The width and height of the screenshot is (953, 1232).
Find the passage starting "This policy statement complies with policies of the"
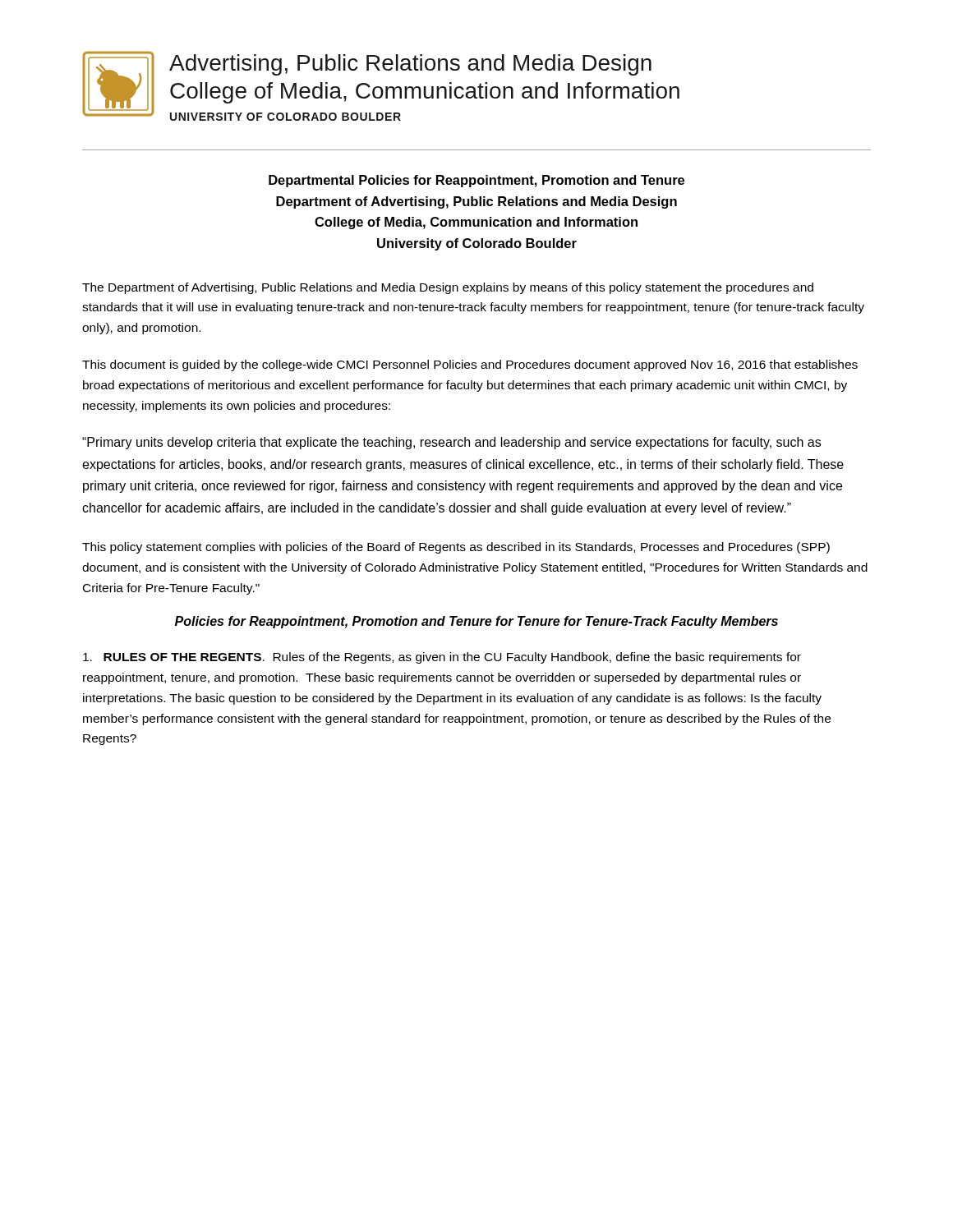point(475,567)
